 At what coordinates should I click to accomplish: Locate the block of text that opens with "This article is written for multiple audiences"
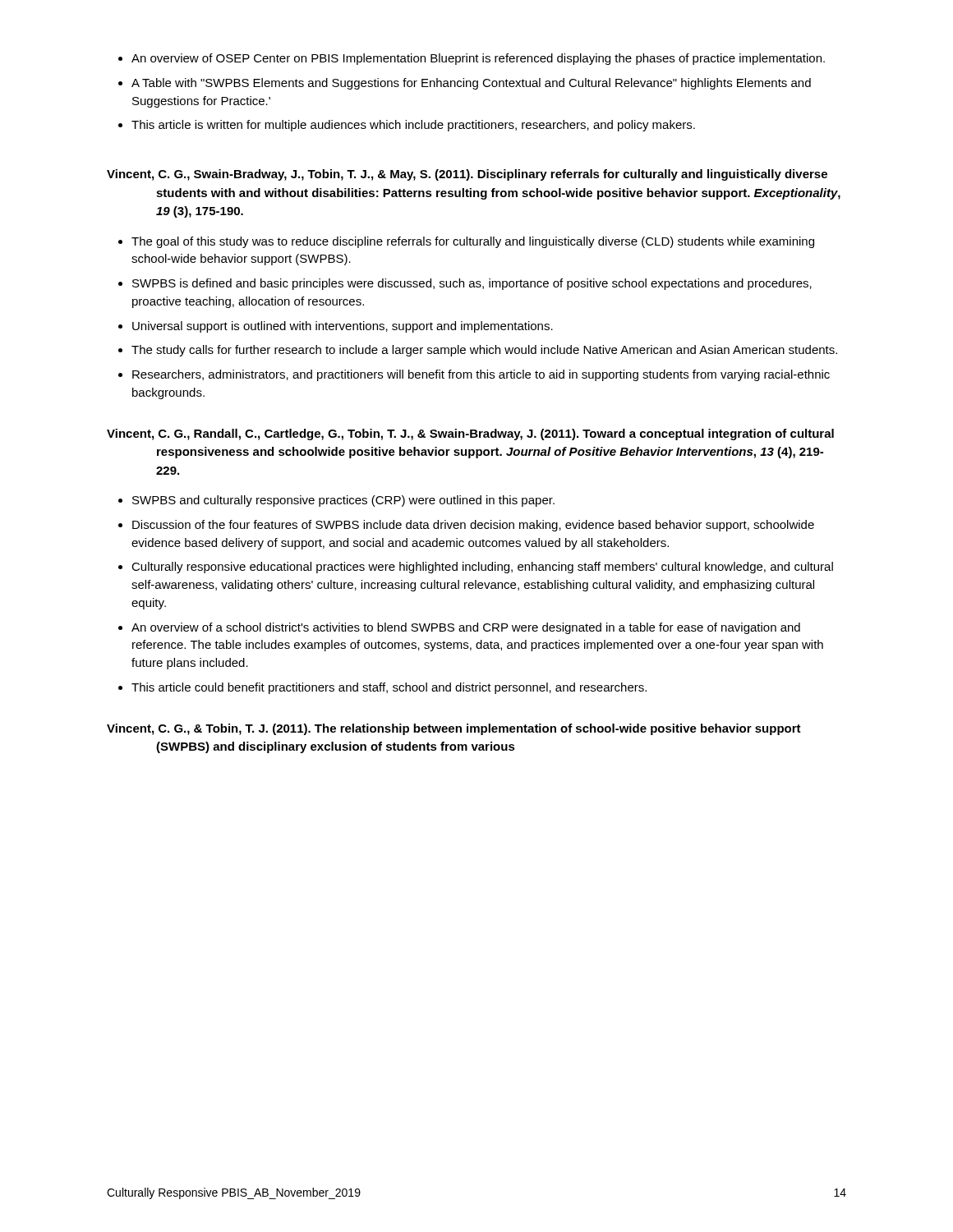coord(414,125)
